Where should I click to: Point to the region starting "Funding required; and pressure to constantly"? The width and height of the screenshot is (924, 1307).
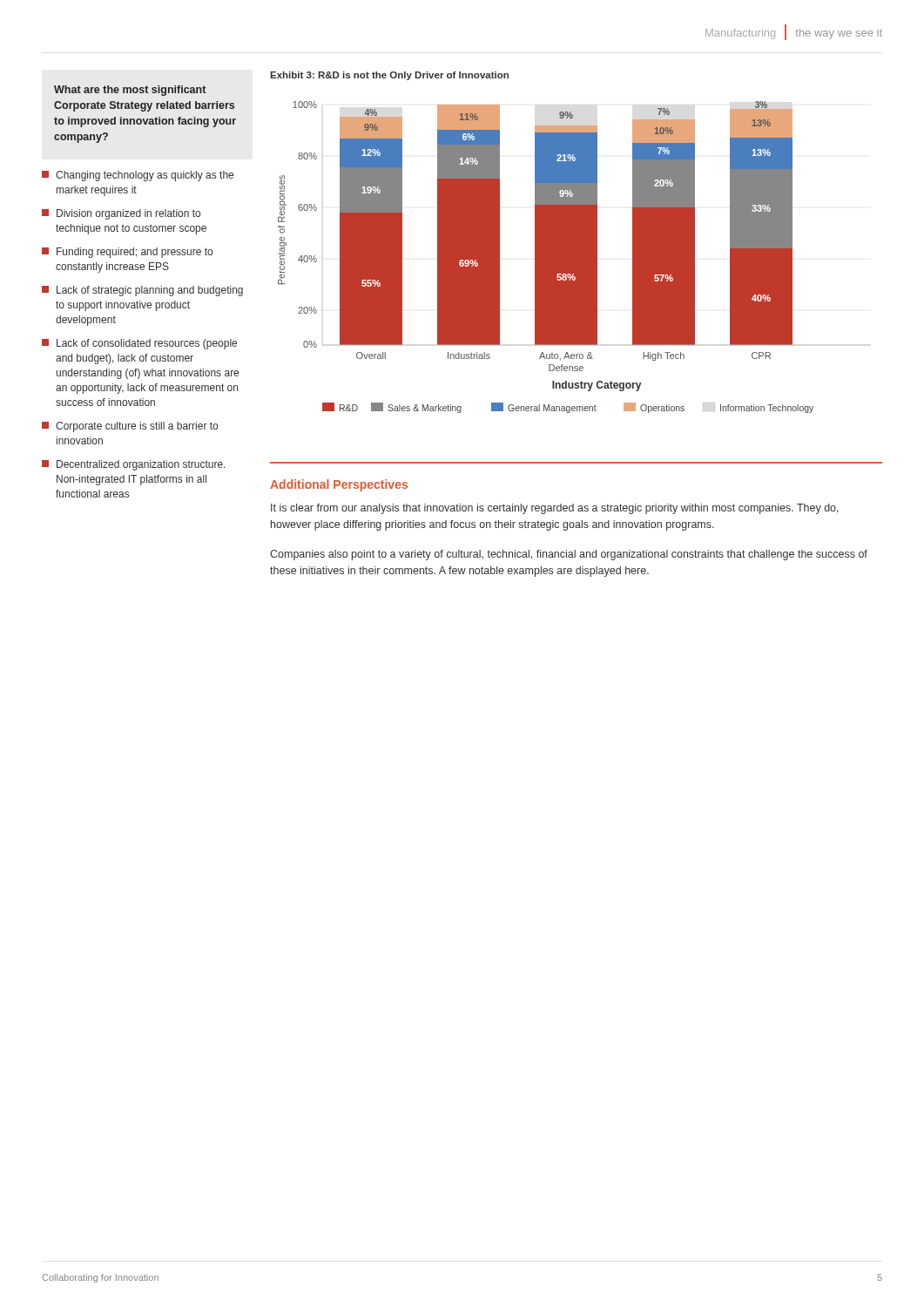click(x=145, y=259)
